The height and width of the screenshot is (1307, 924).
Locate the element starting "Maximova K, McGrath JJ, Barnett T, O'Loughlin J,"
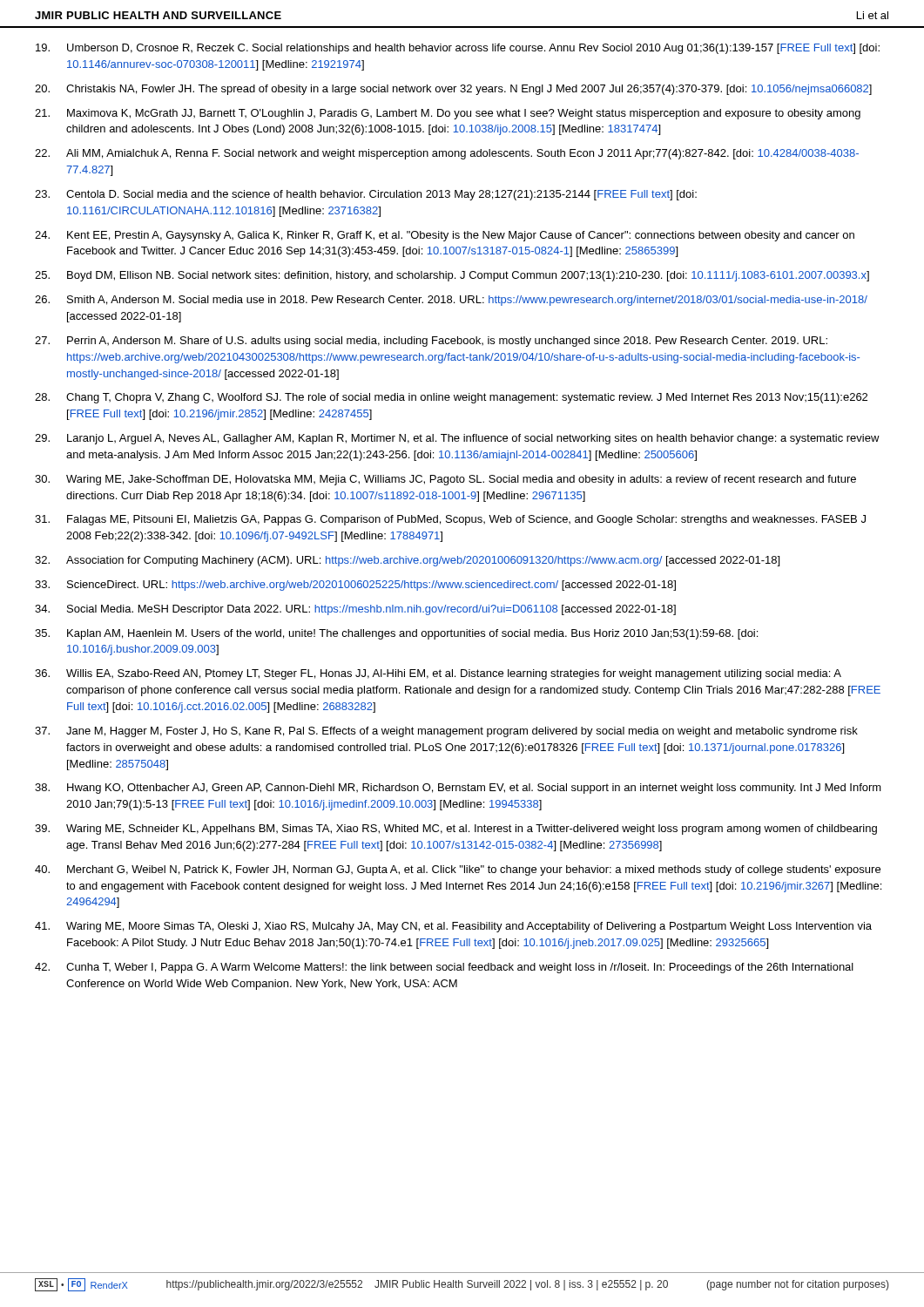478,121
